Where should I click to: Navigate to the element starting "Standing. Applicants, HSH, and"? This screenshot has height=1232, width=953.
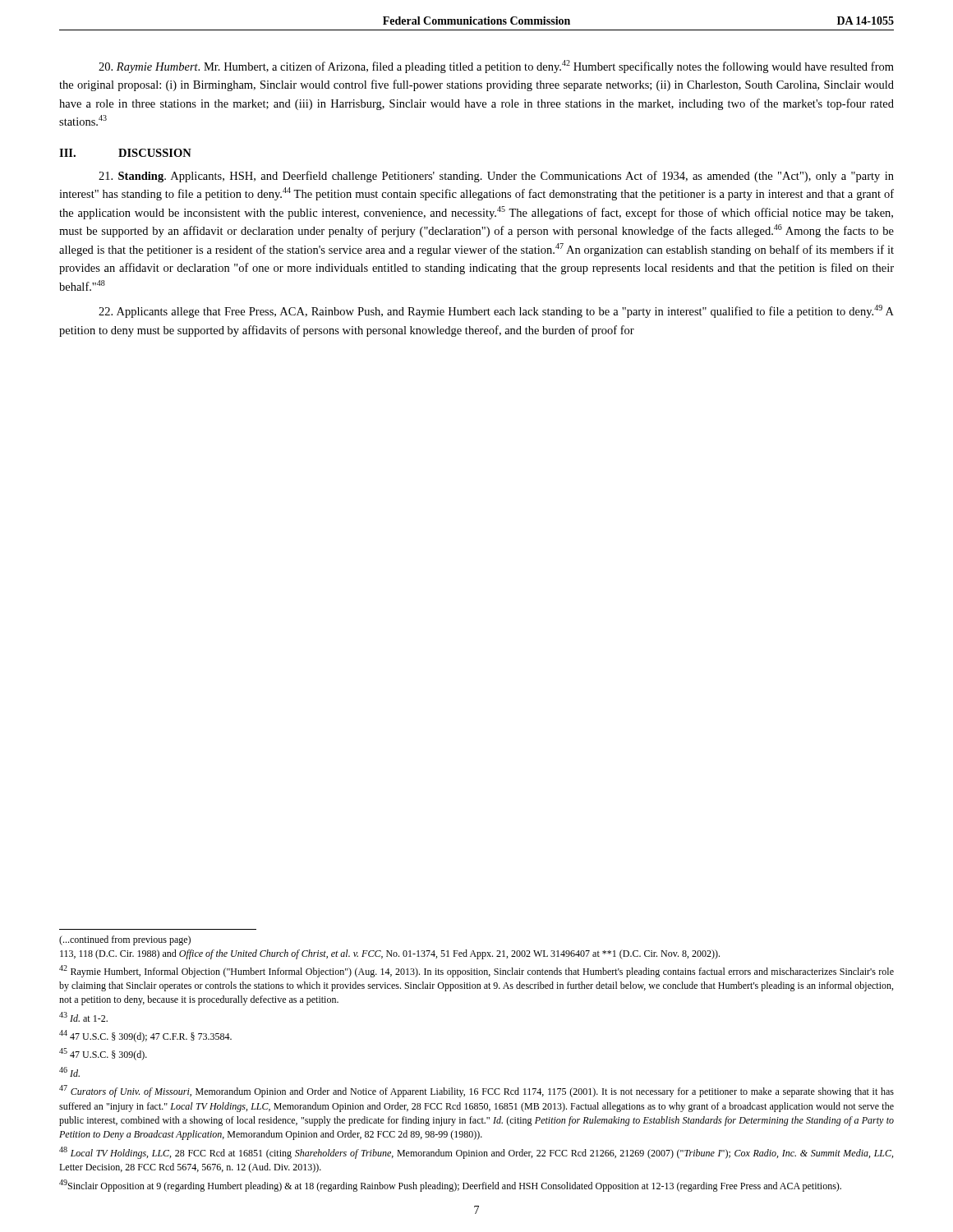coord(476,231)
